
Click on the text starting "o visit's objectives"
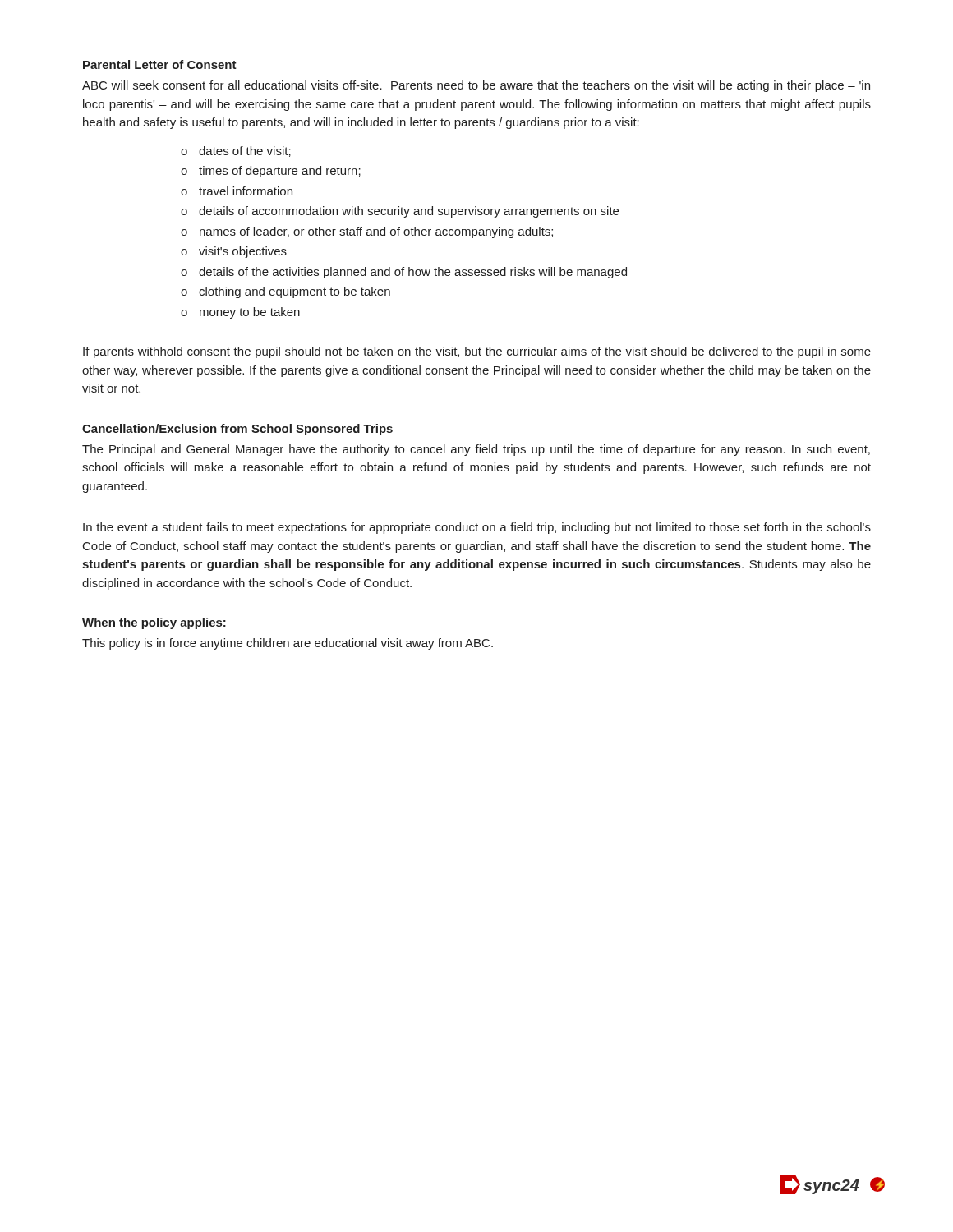(x=234, y=252)
